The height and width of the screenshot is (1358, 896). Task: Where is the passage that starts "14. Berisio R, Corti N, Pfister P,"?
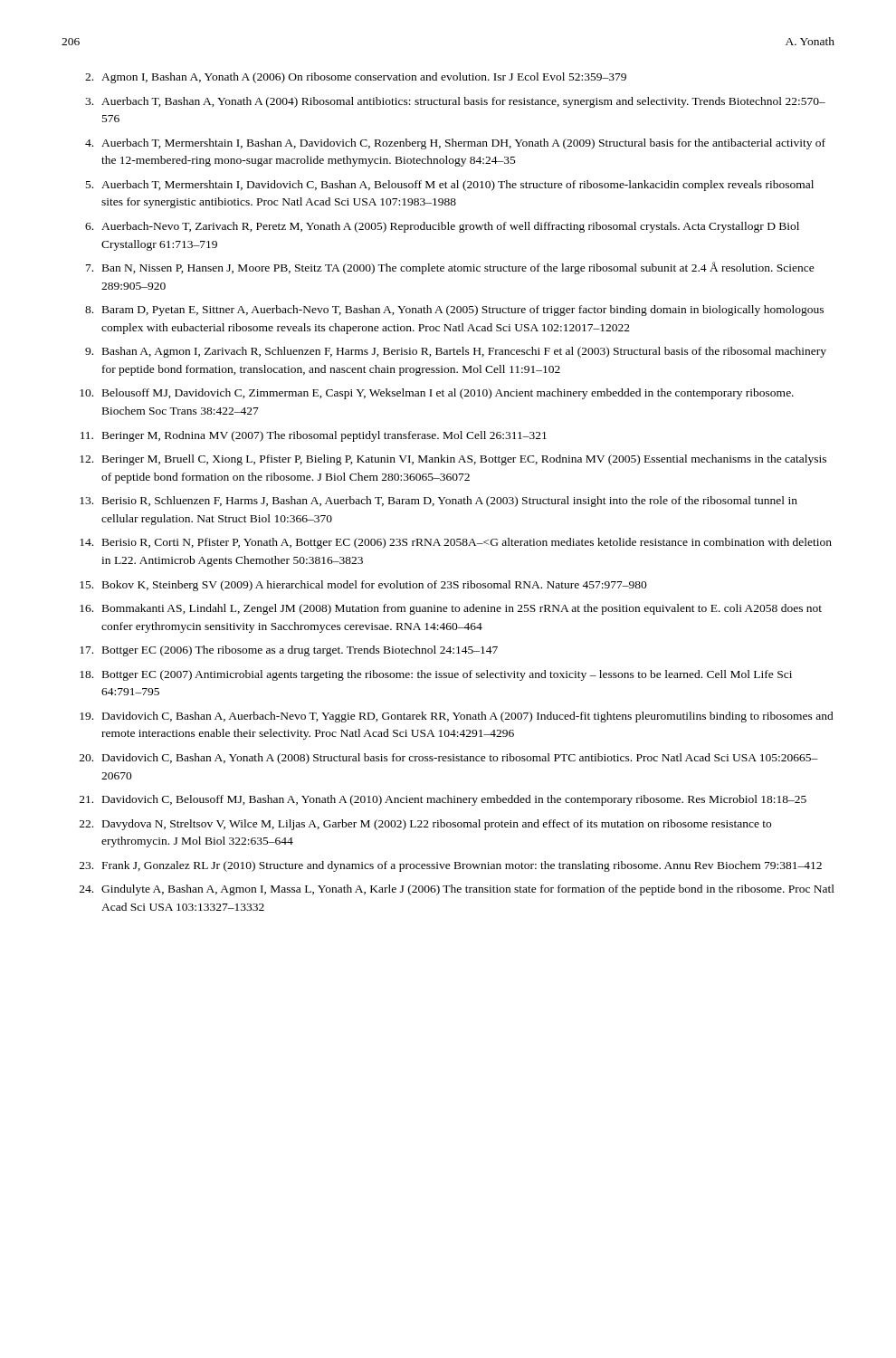point(448,551)
